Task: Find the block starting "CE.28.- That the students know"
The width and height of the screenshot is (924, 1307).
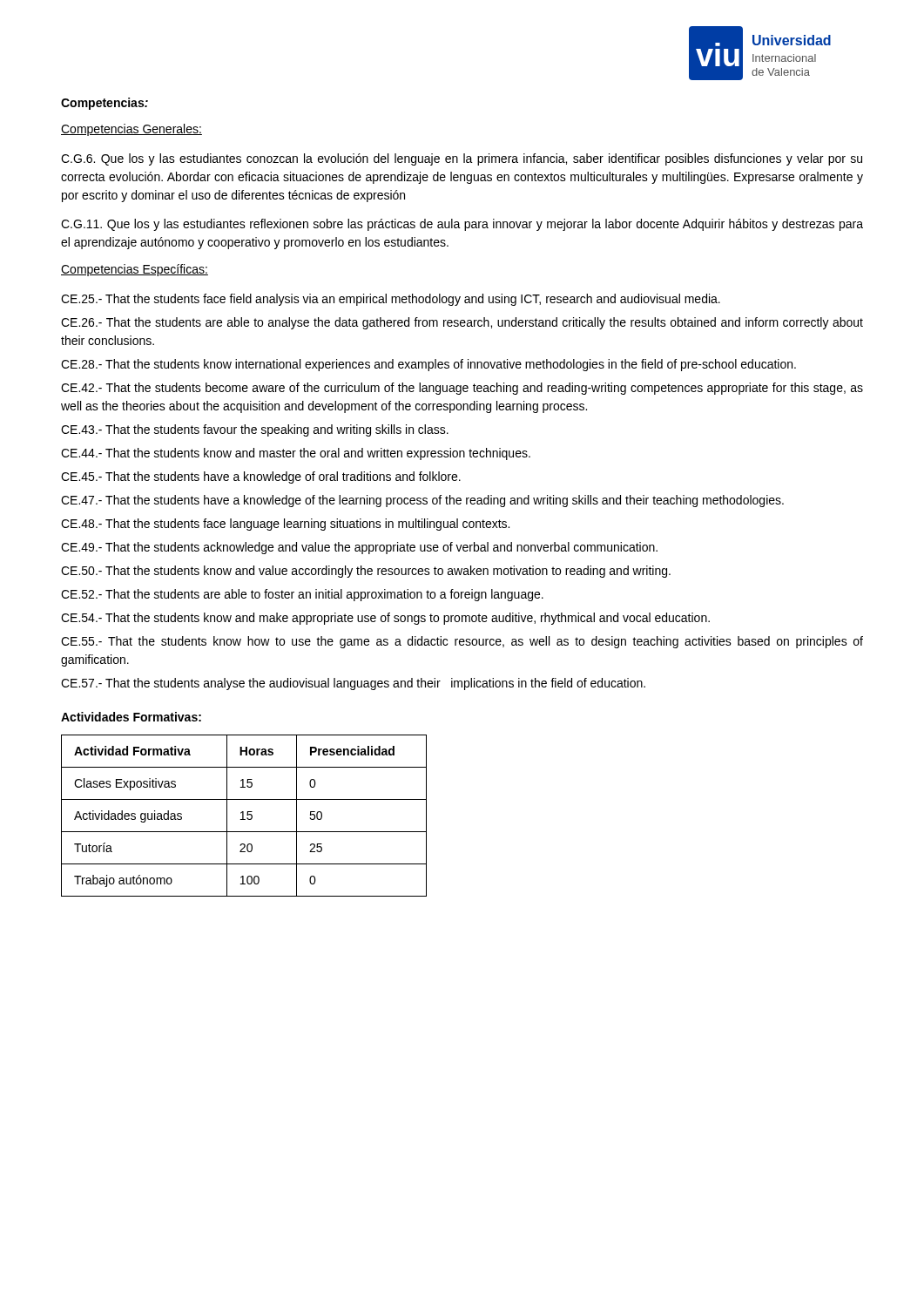Action: click(429, 364)
